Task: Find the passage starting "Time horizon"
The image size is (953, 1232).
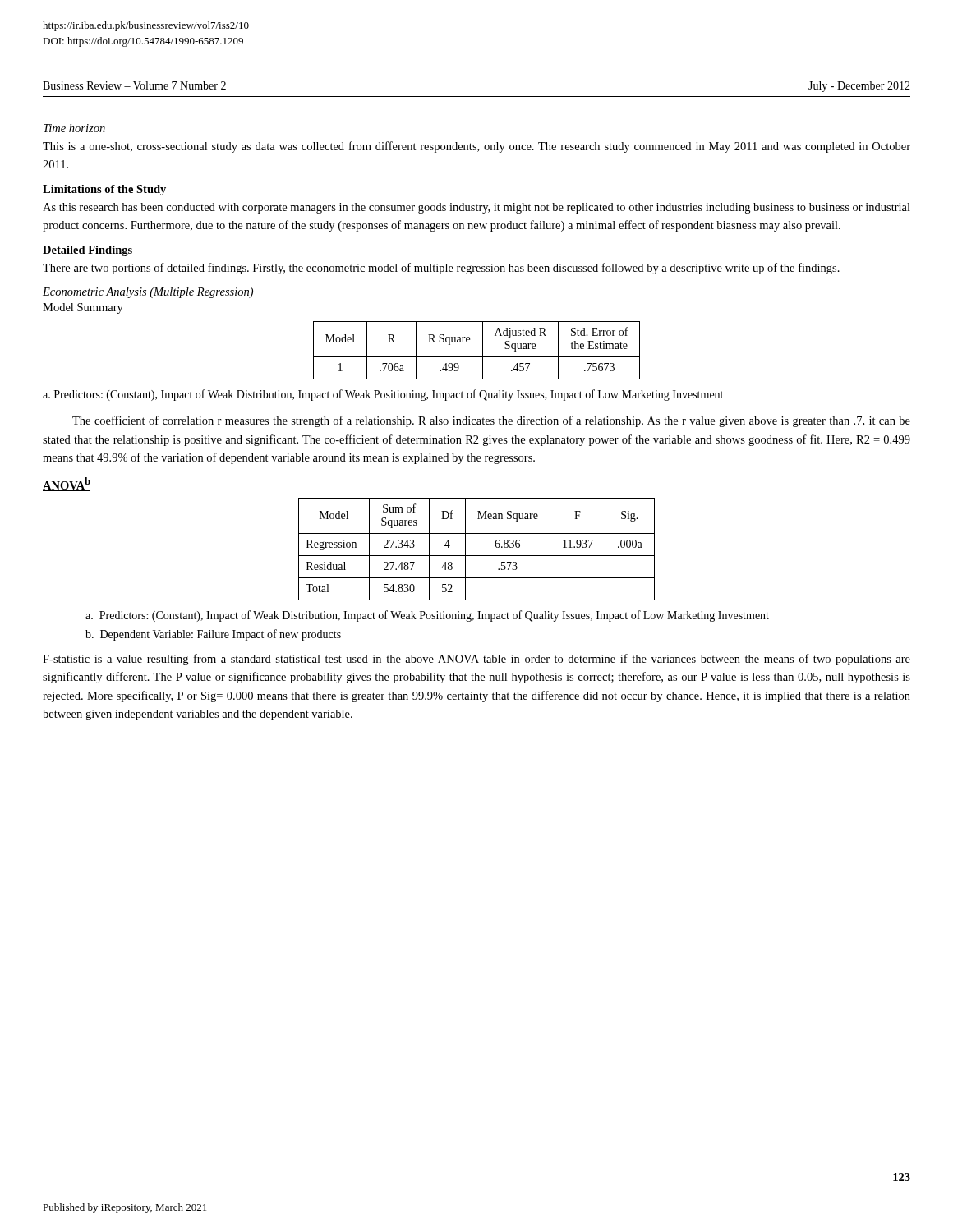Action: pyautogui.click(x=74, y=128)
